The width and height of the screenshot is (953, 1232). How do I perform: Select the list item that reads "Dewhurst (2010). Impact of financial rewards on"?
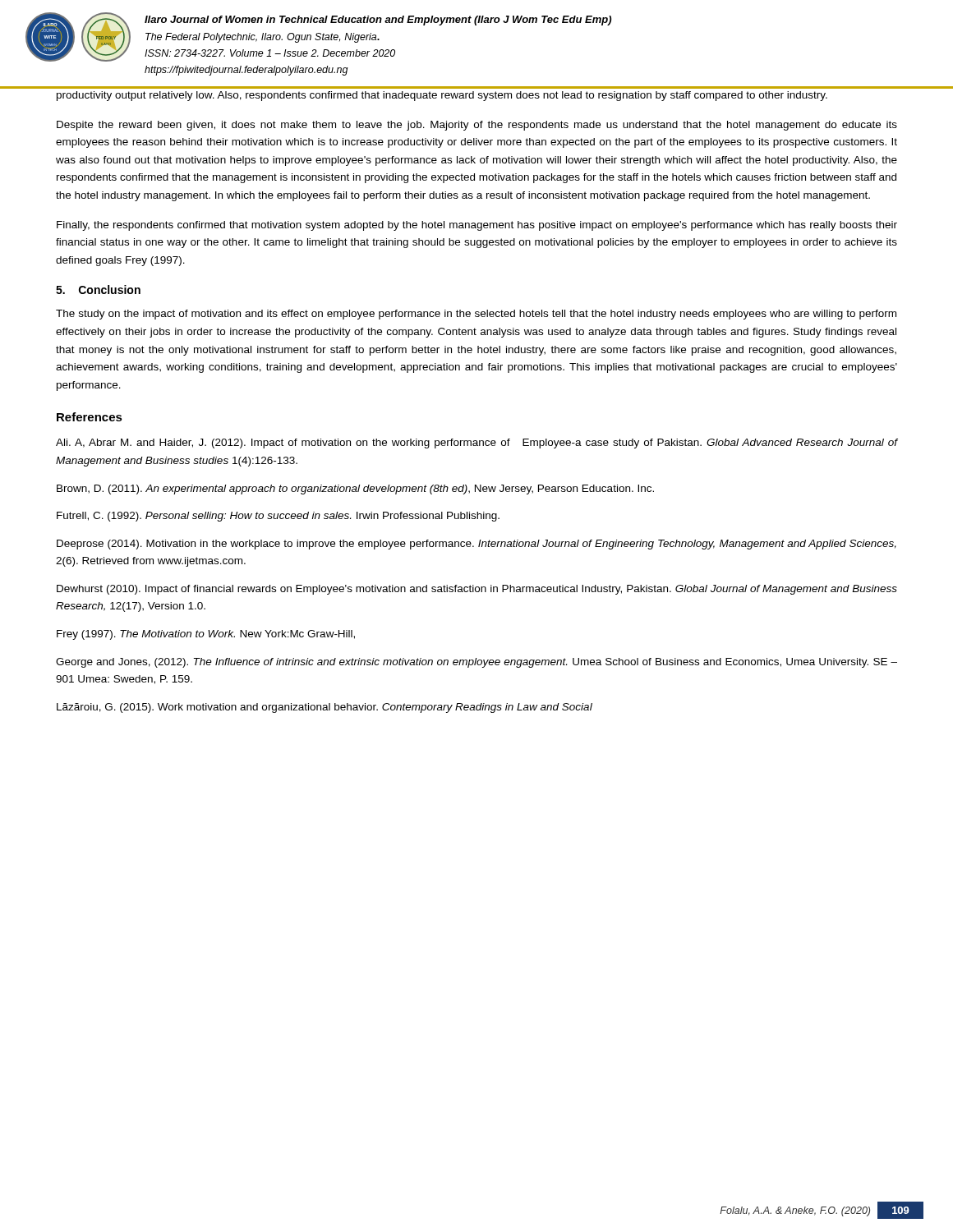tap(476, 597)
